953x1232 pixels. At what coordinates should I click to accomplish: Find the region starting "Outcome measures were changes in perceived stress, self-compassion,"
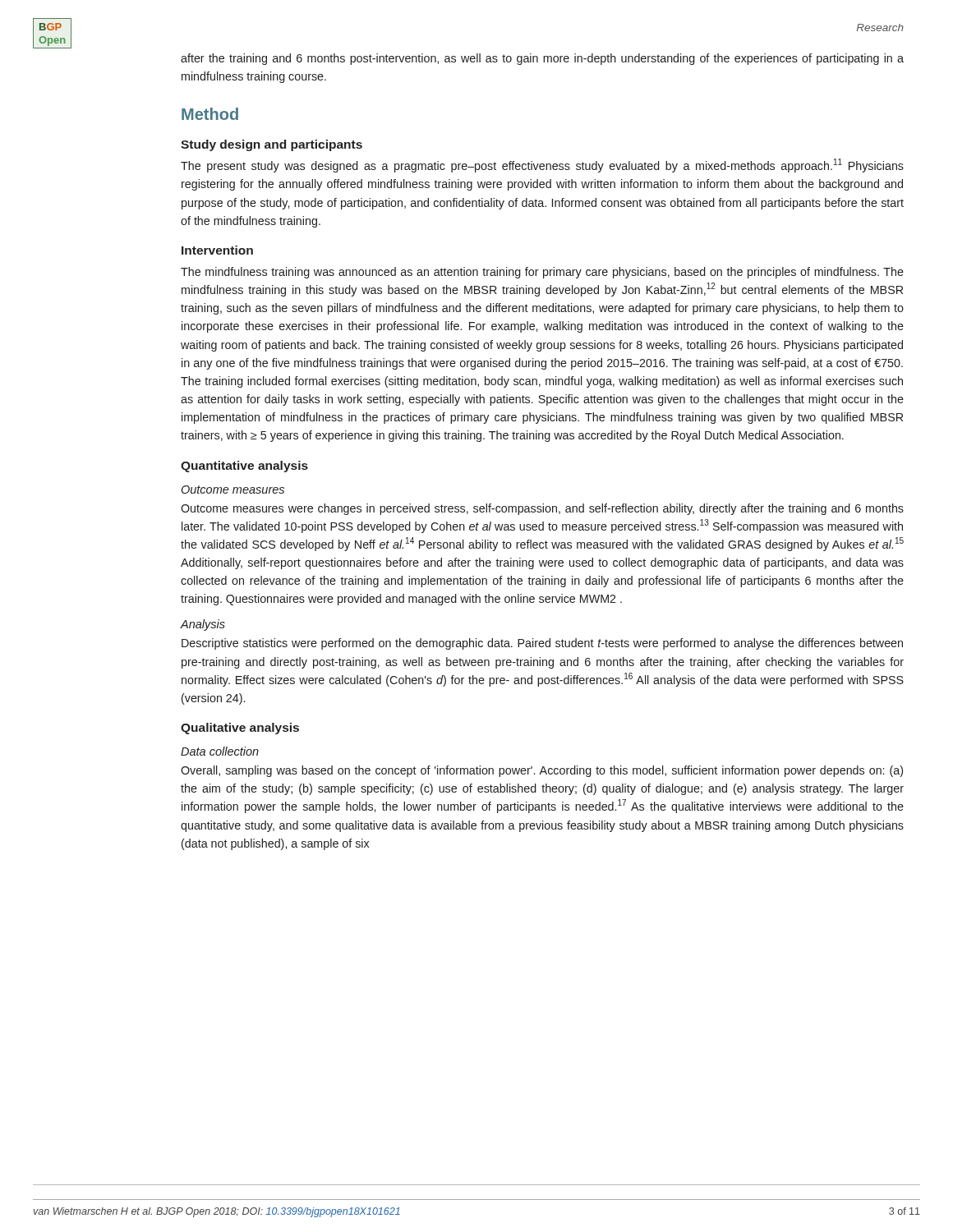coord(542,553)
